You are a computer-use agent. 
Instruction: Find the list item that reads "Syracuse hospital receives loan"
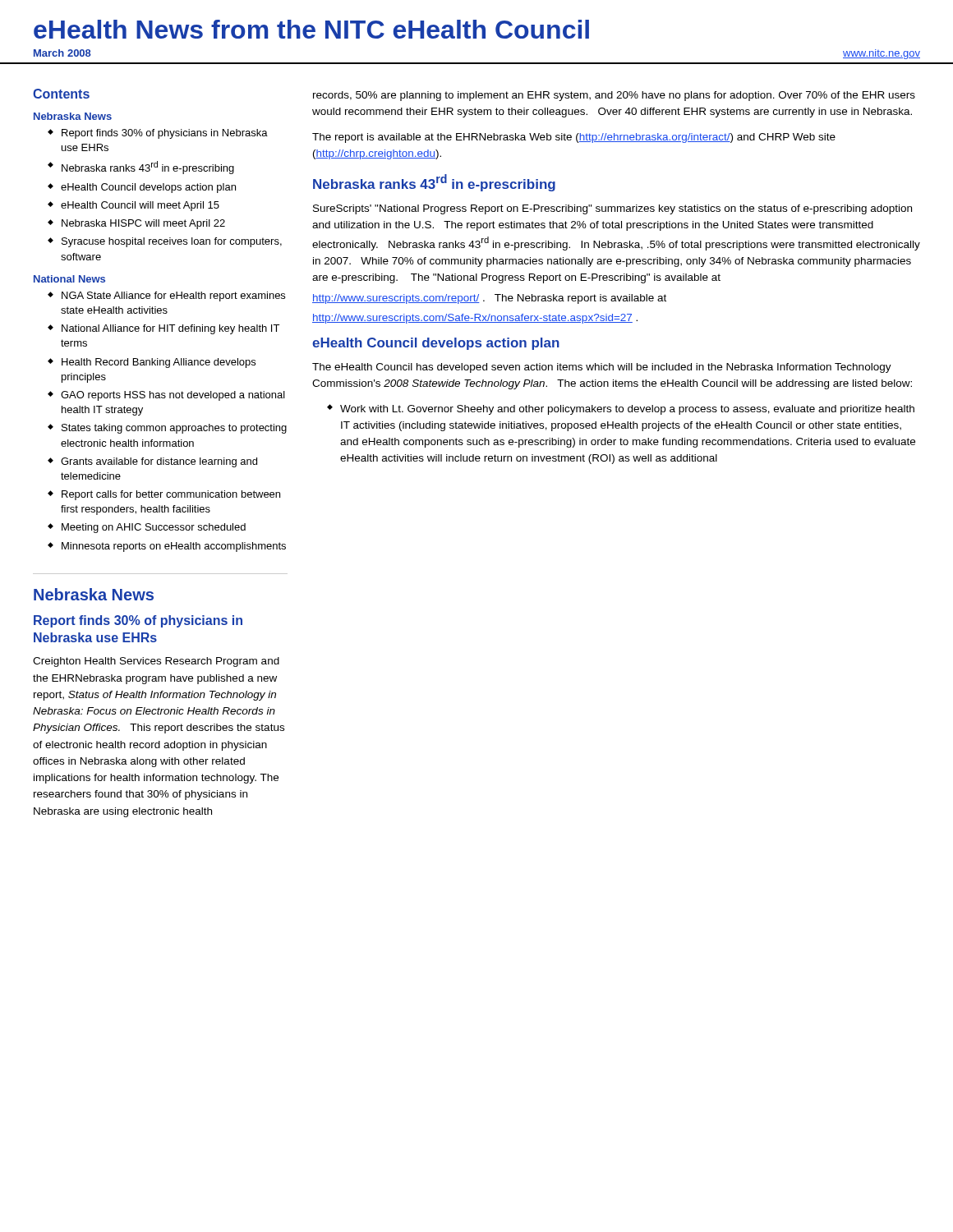coord(171,249)
